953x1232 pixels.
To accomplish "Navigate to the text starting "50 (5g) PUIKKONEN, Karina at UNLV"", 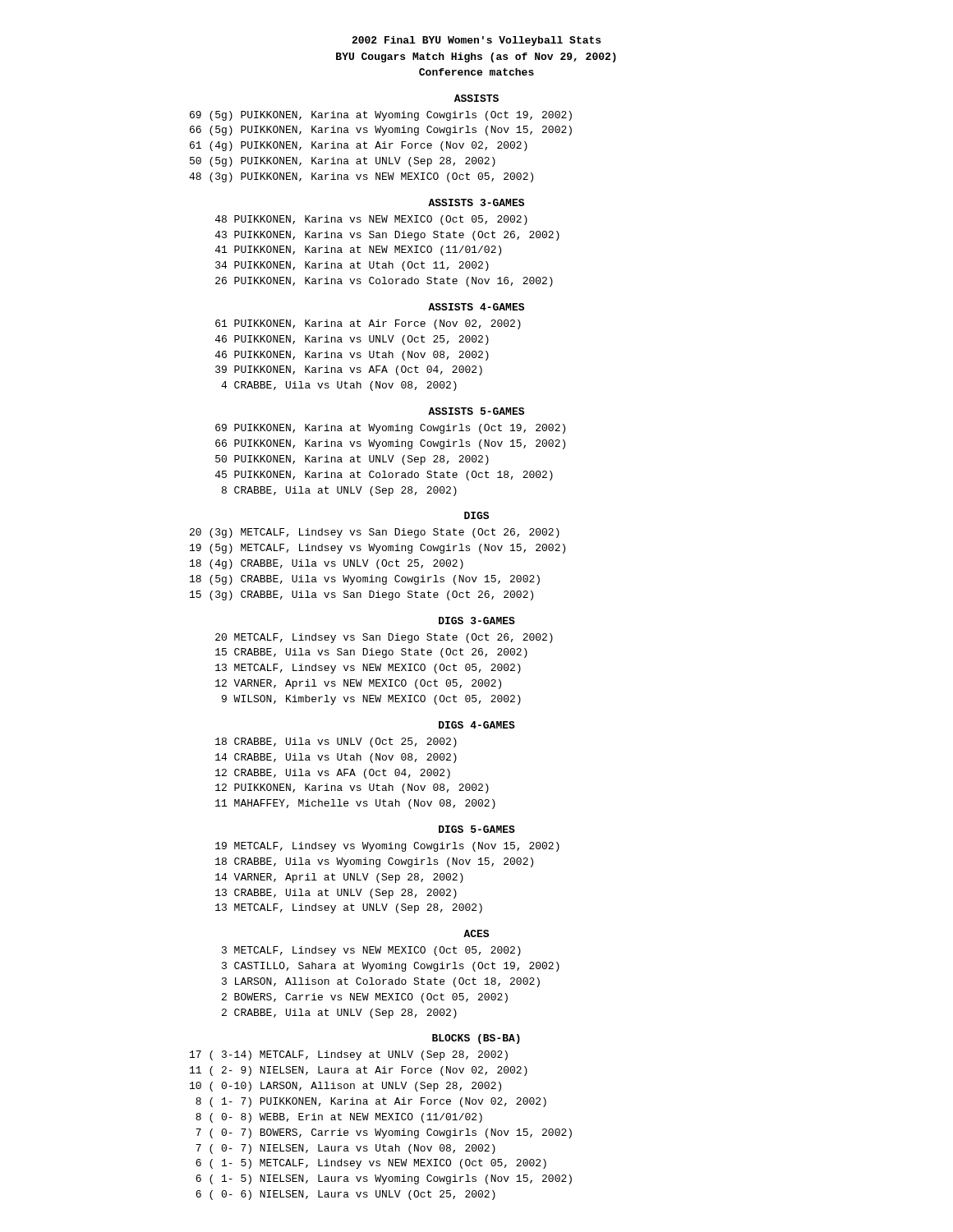I will click(343, 161).
